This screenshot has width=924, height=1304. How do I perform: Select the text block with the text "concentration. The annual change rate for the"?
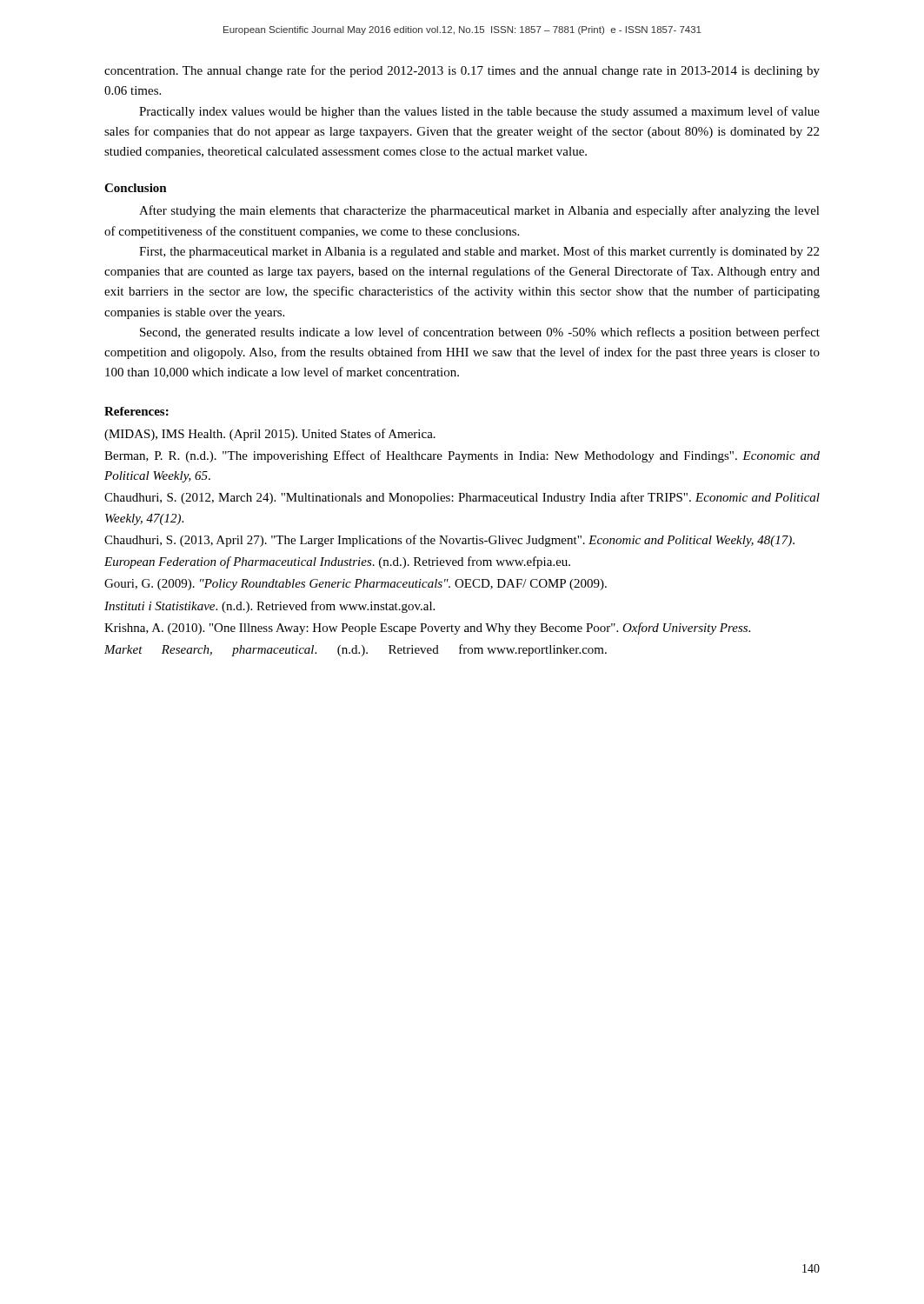[x=462, y=111]
